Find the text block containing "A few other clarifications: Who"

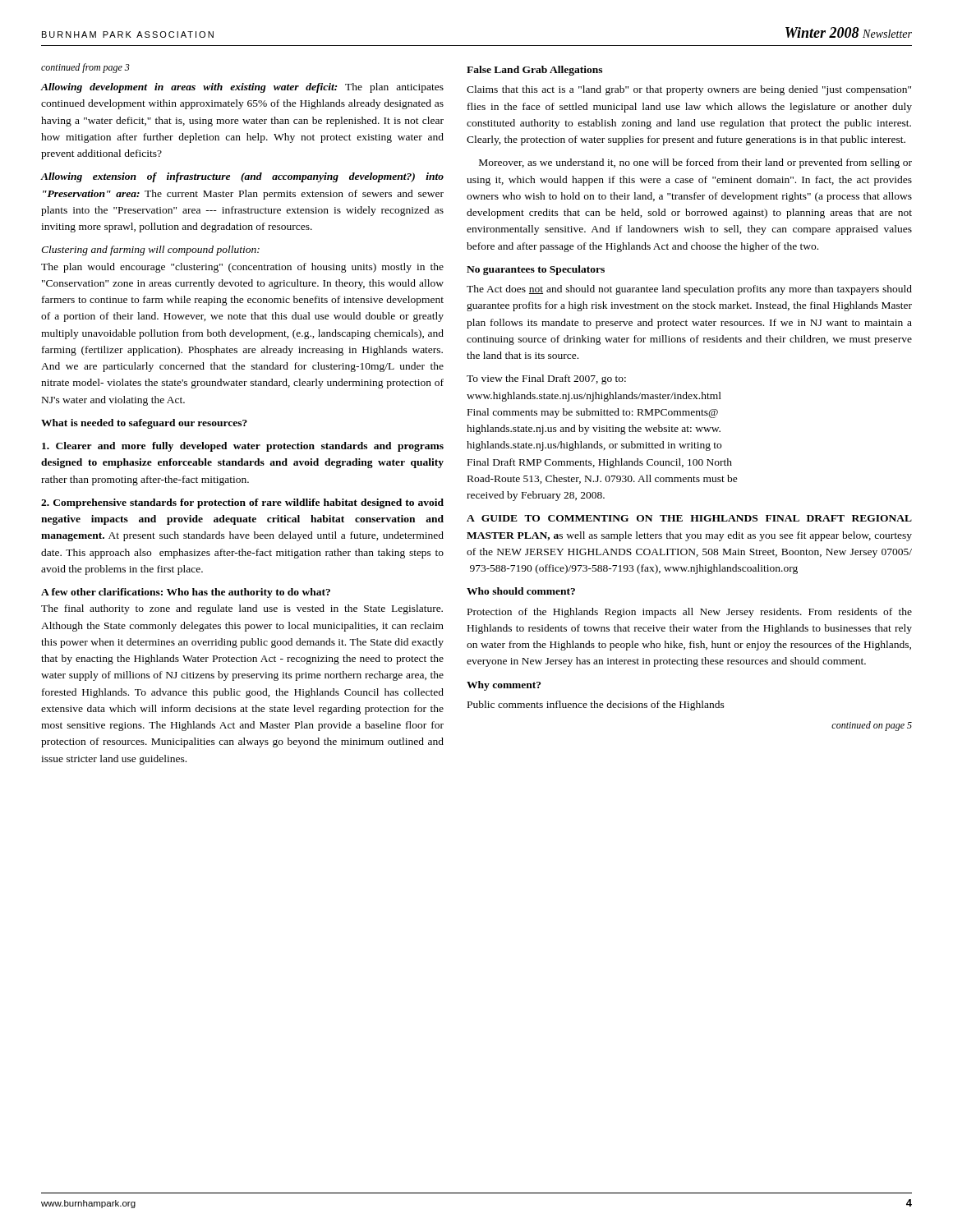tap(242, 675)
